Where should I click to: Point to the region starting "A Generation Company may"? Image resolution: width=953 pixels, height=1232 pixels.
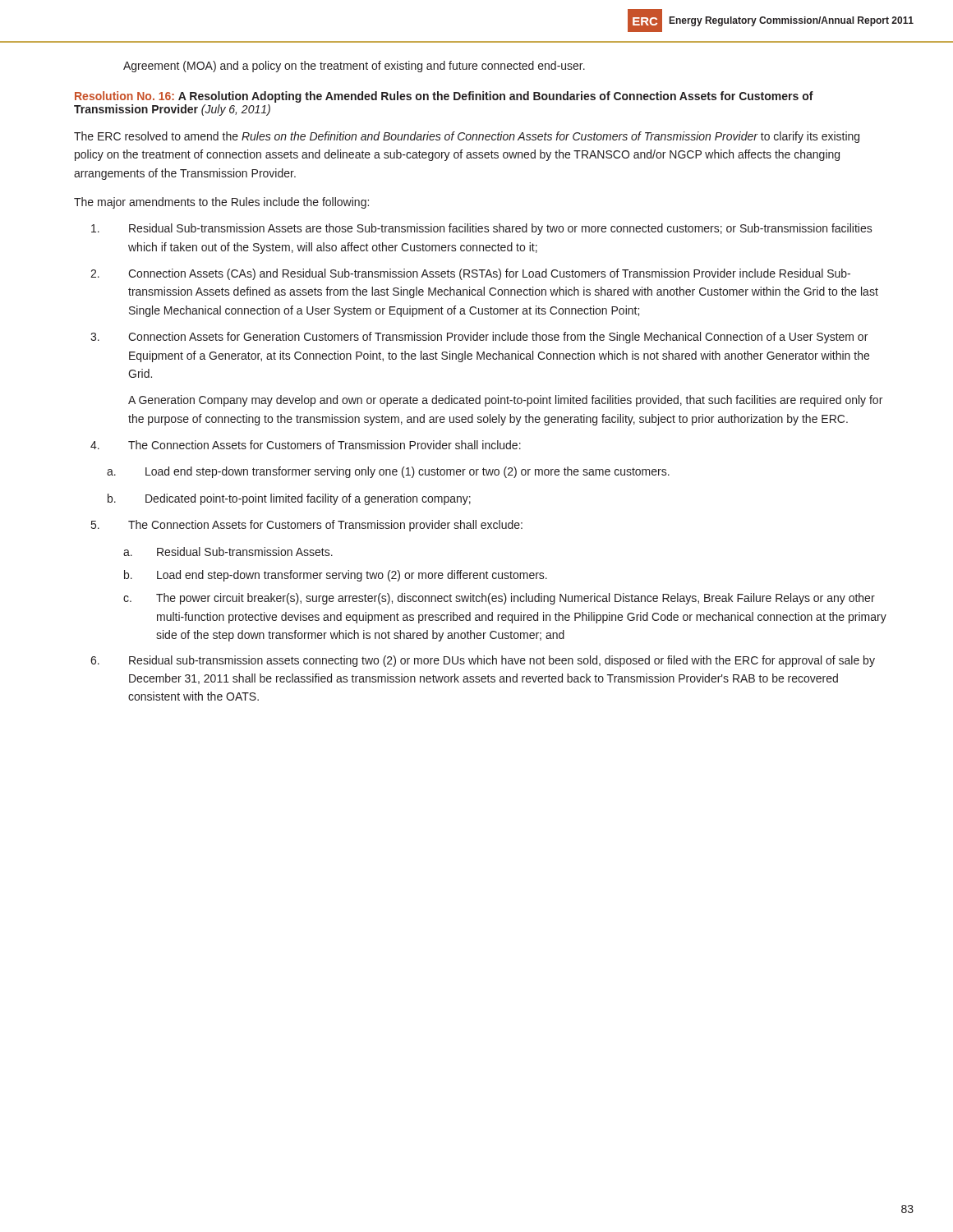(x=505, y=409)
